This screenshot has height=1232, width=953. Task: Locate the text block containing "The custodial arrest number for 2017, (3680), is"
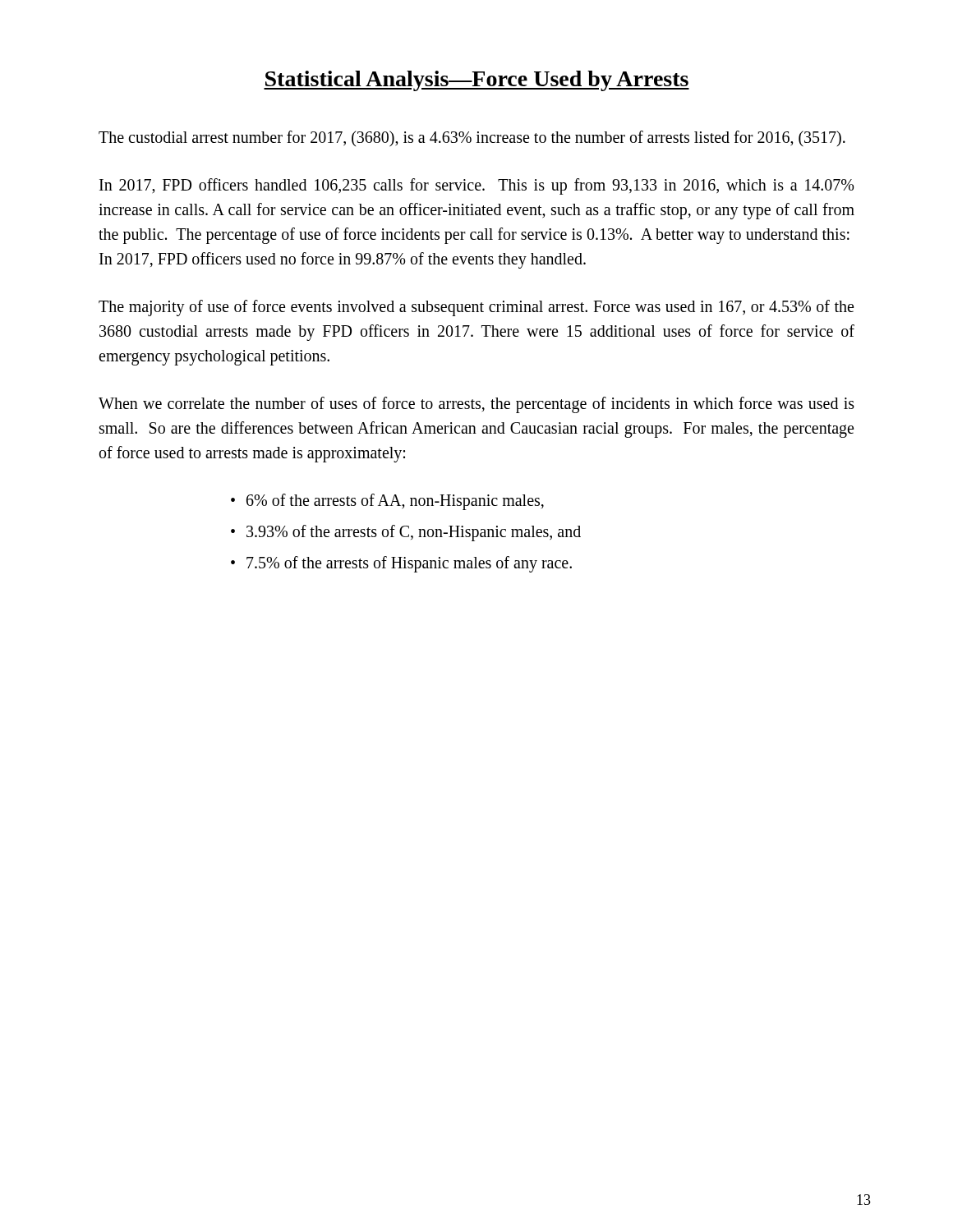coord(472,137)
